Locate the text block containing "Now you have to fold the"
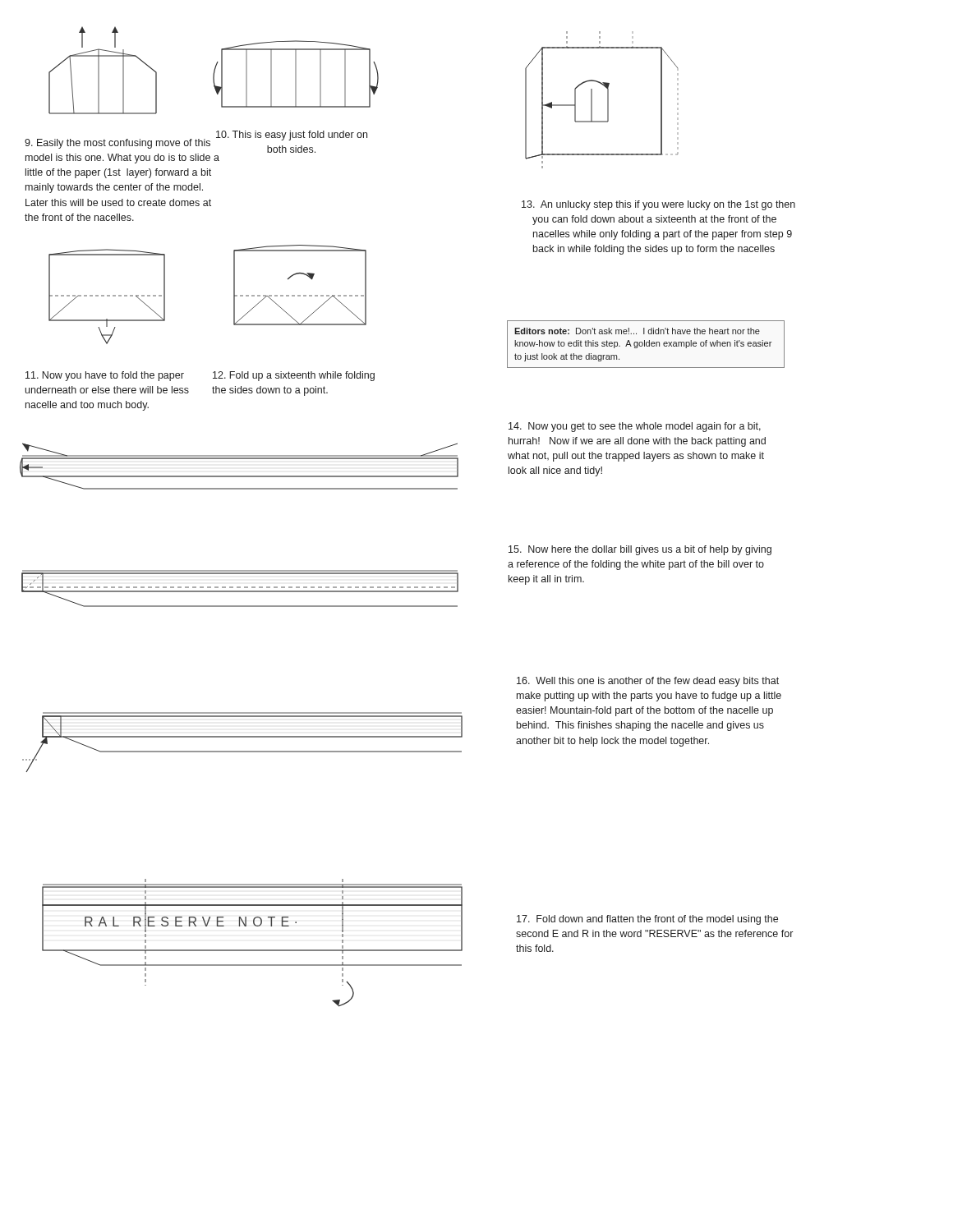 pyautogui.click(x=107, y=390)
